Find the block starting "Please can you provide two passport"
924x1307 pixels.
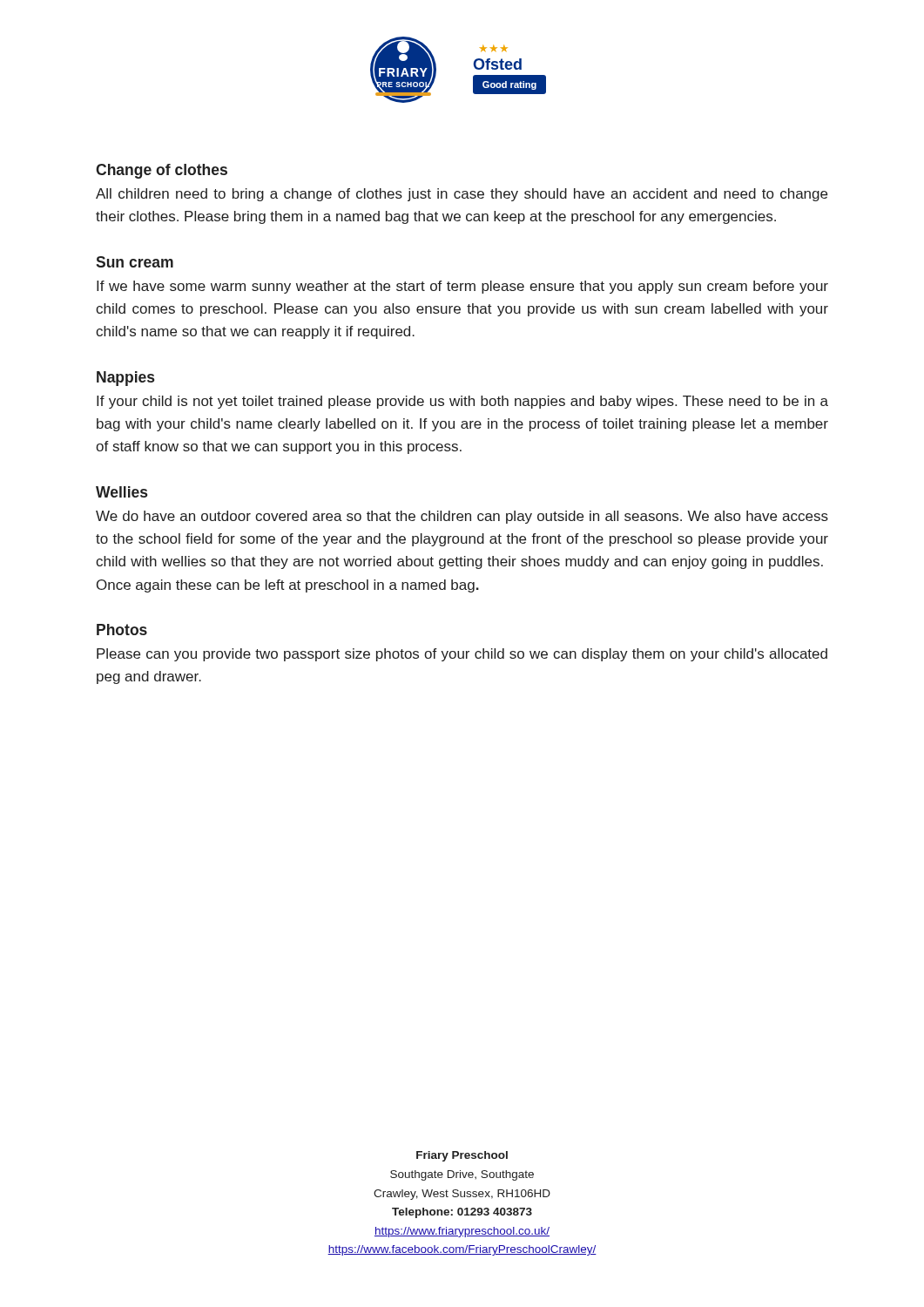(462, 666)
